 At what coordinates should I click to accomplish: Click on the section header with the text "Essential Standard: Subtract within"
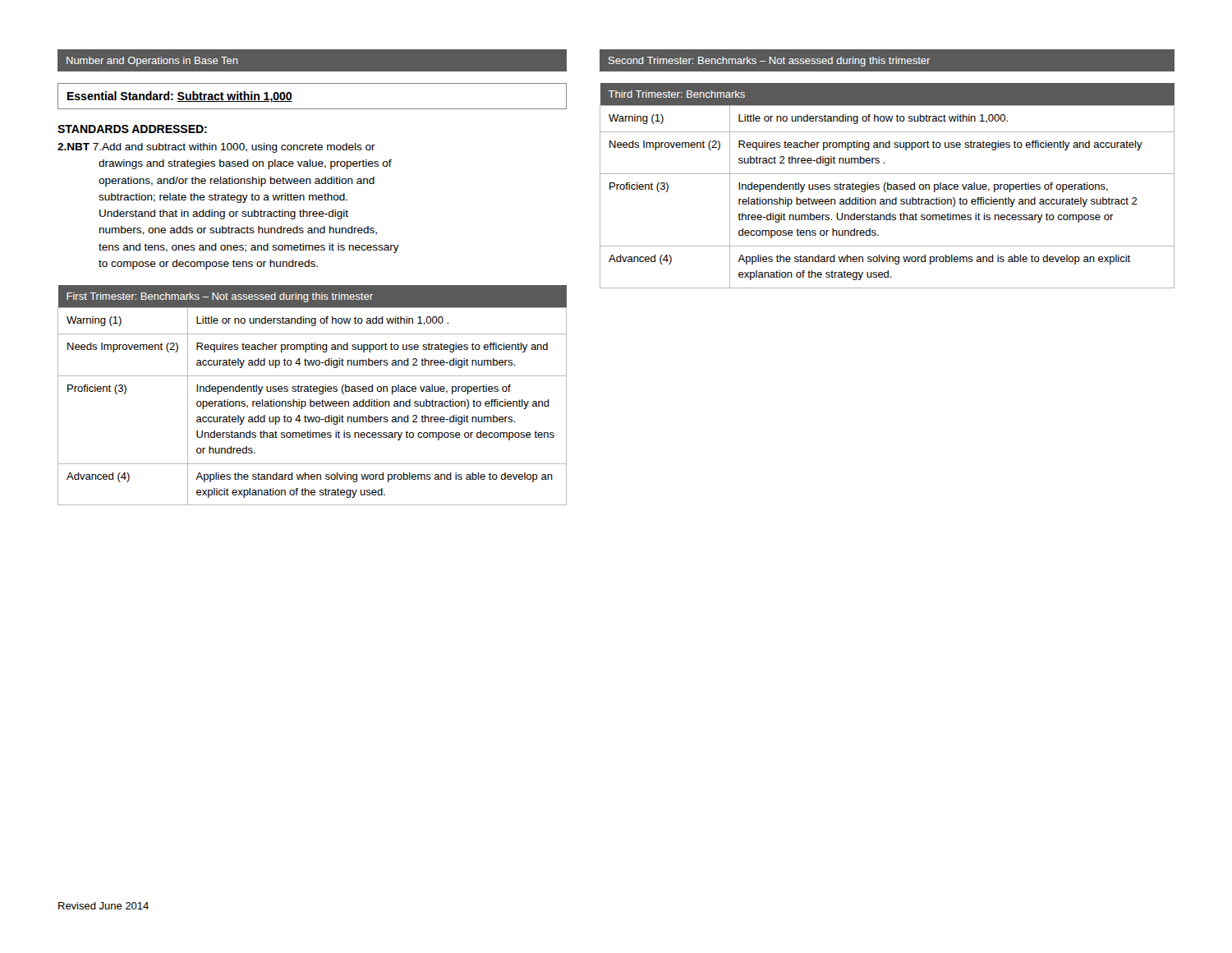pyautogui.click(x=312, y=96)
